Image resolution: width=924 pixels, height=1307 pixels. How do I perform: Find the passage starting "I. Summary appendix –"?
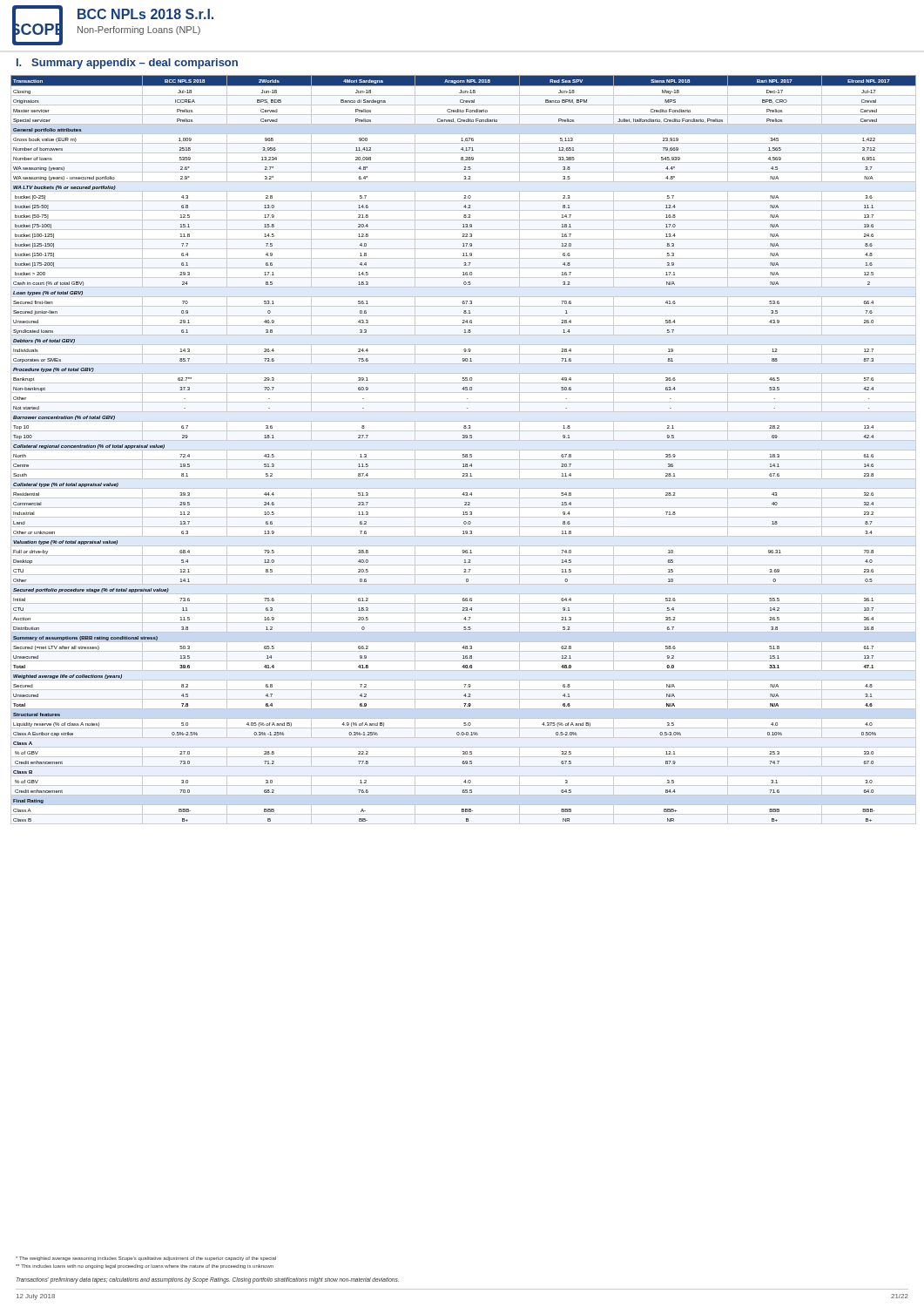click(127, 62)
